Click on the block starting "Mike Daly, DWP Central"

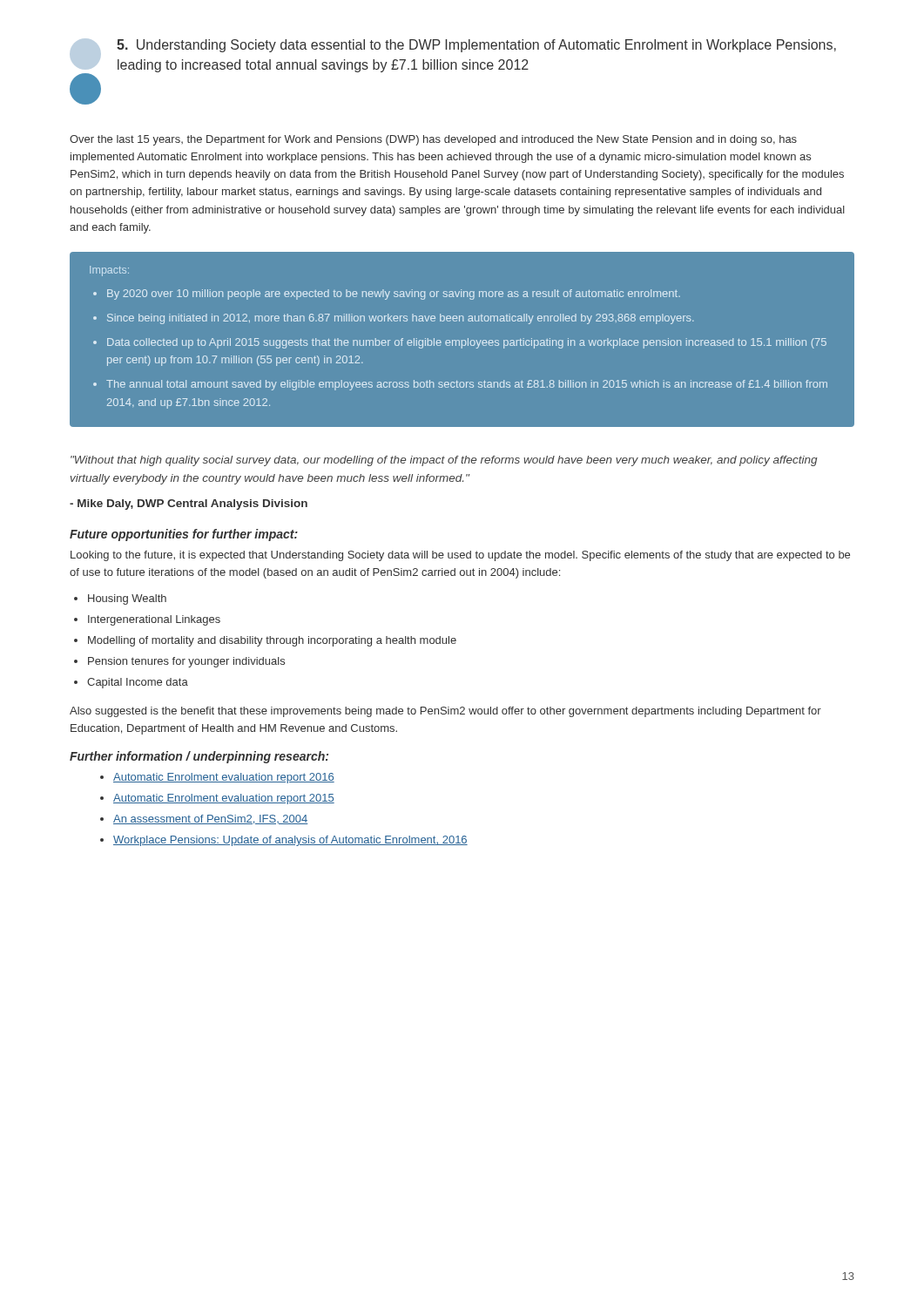pyautogui.click(x=189, y=503)
